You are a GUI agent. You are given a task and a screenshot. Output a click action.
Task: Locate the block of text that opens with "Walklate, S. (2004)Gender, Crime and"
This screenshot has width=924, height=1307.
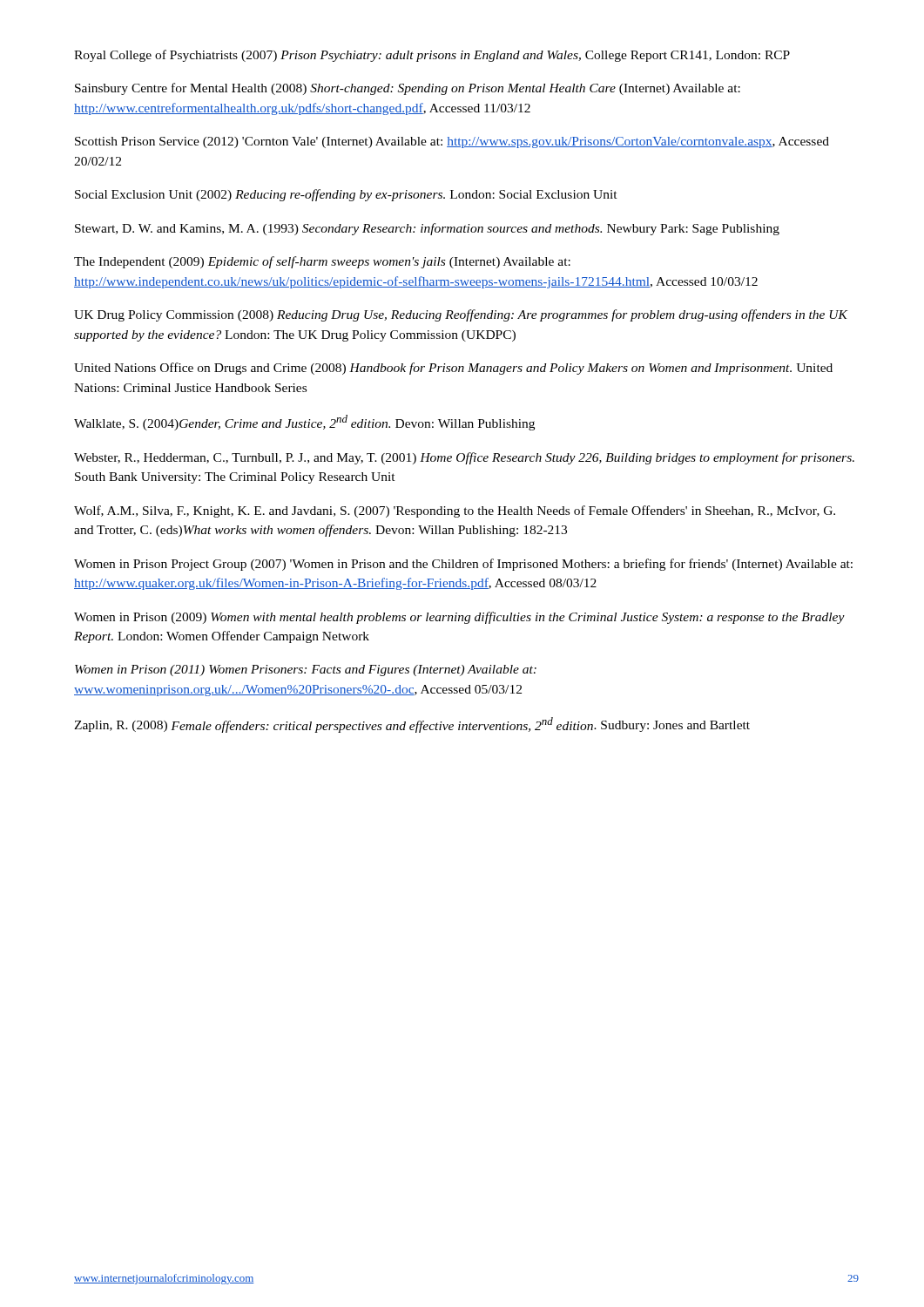(305, 421)
